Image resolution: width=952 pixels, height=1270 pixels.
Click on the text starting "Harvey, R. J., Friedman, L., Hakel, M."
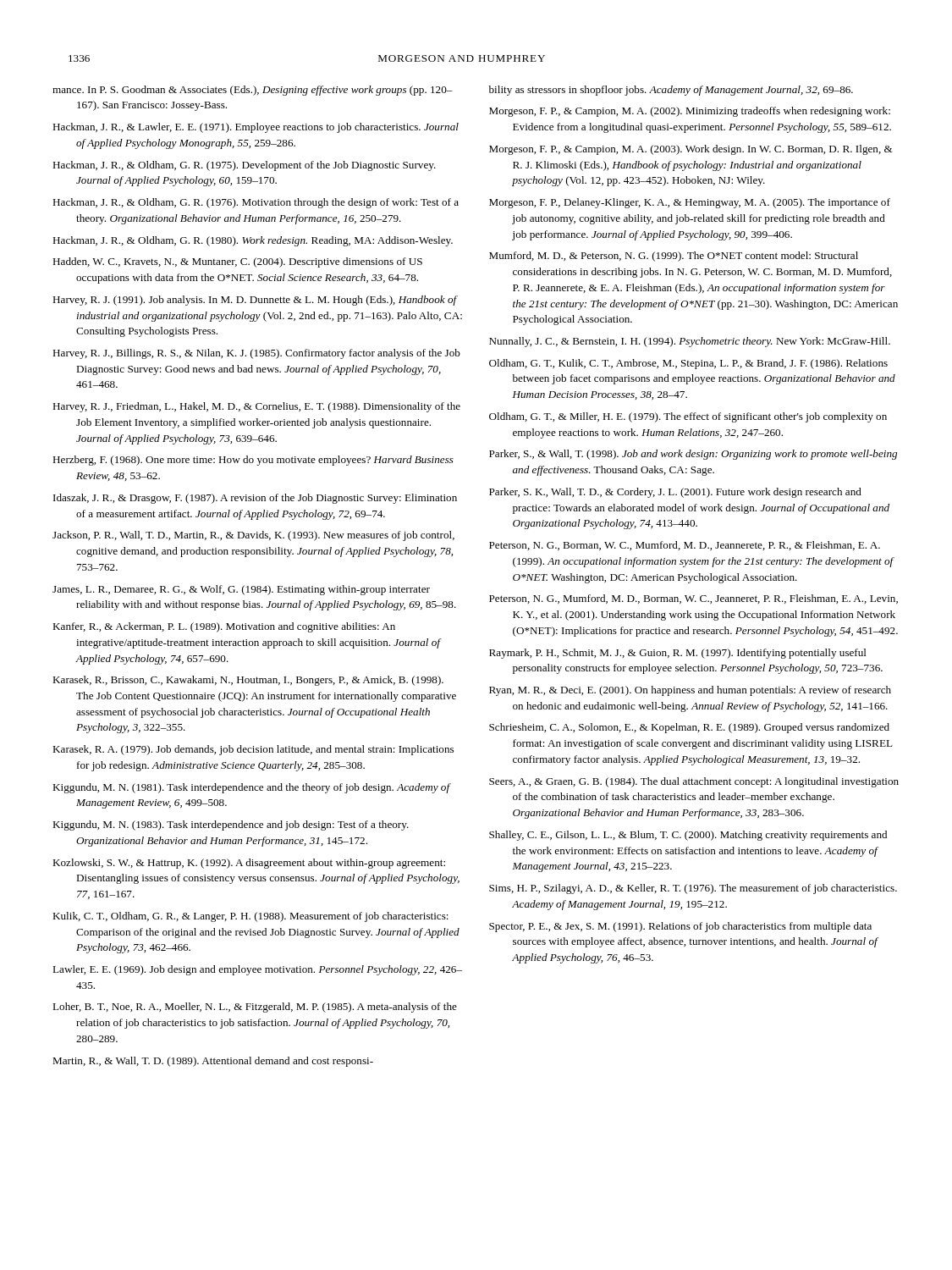(x=256, y=422)
